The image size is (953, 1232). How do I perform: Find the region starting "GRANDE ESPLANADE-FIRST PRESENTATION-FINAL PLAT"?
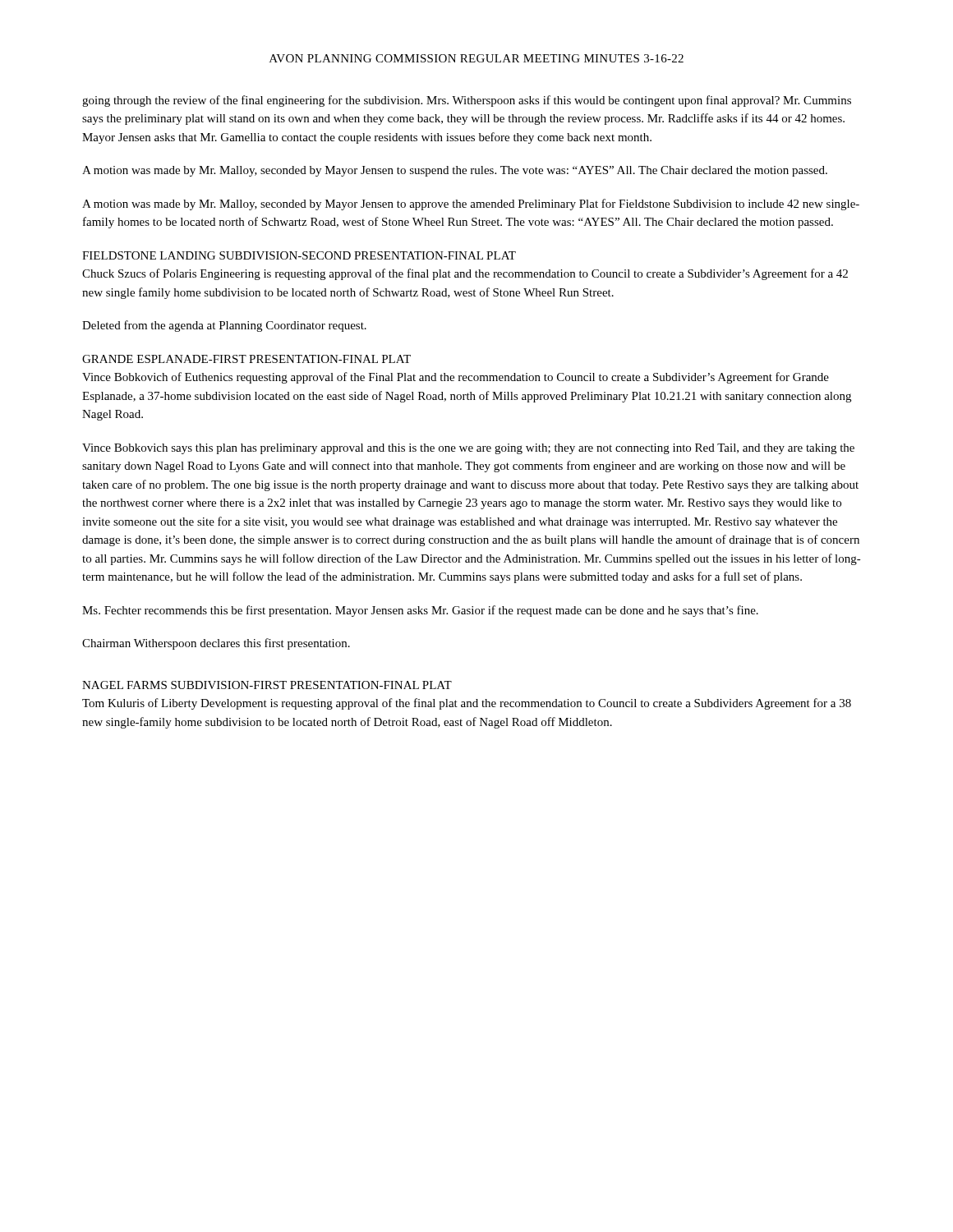coord(246,359)
